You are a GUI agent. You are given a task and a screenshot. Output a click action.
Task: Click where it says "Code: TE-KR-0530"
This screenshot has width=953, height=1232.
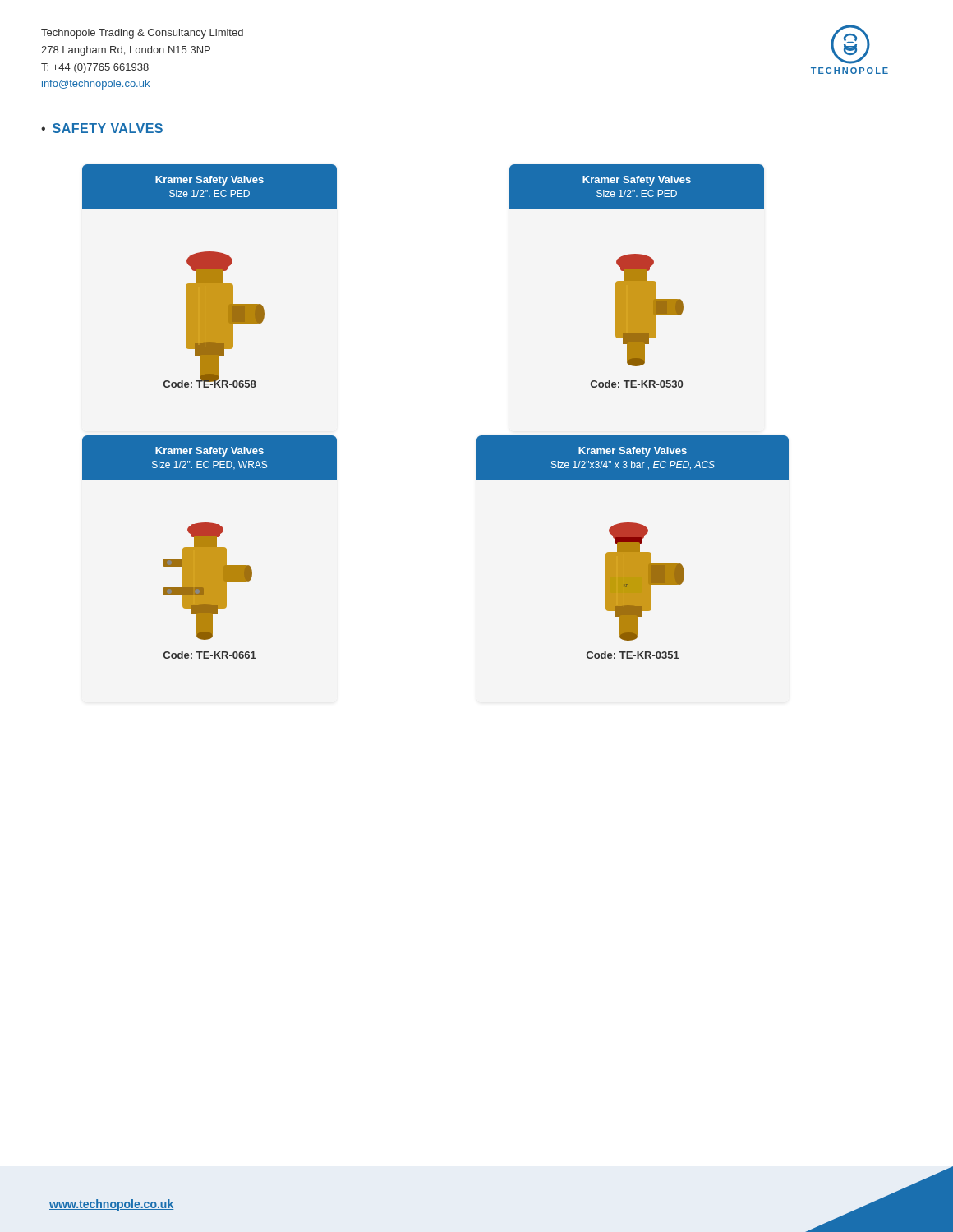tap(637, 384)
